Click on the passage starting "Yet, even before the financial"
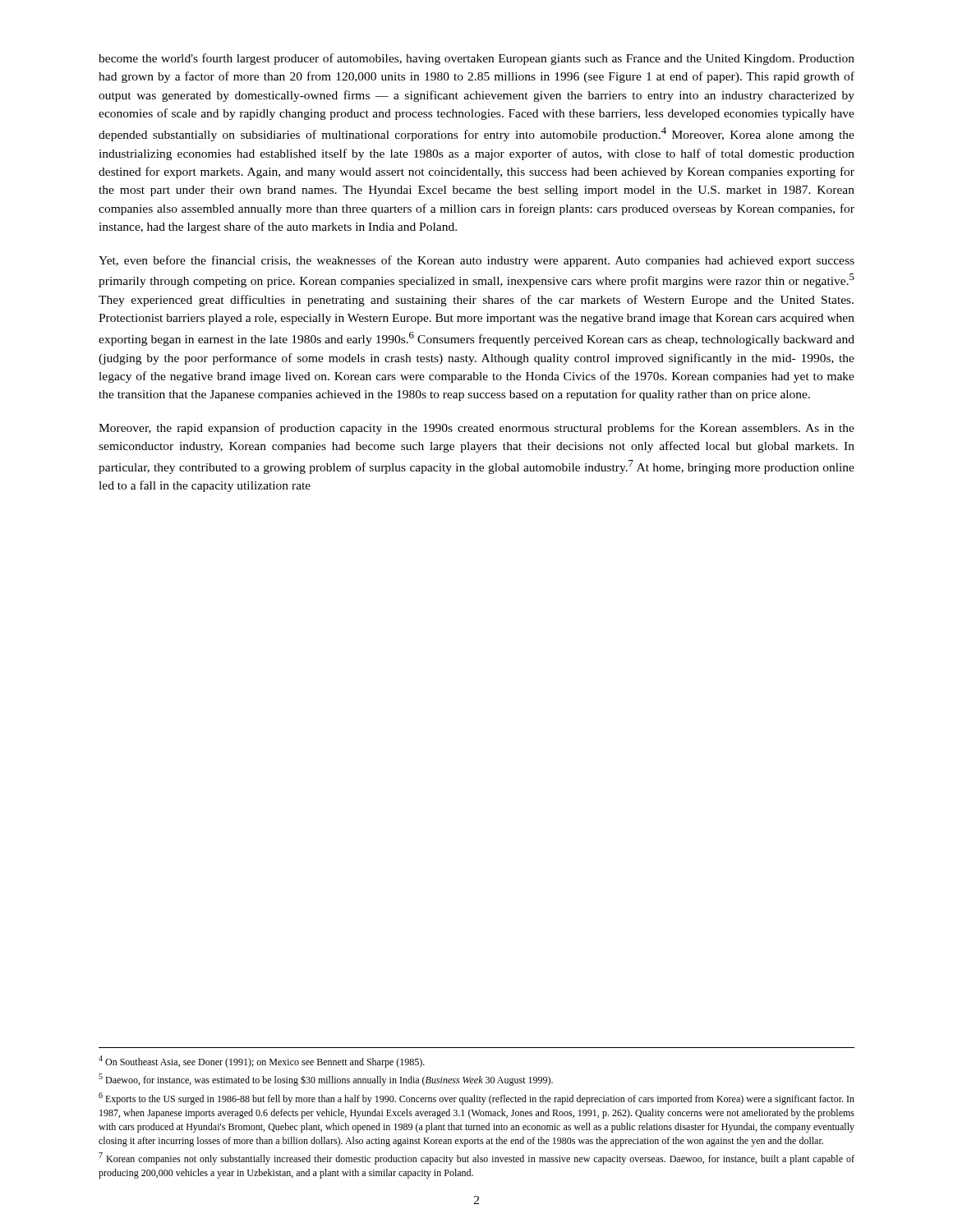Image resolution: width=953 pixels, height=1232 pixels. tap(476, 327)
